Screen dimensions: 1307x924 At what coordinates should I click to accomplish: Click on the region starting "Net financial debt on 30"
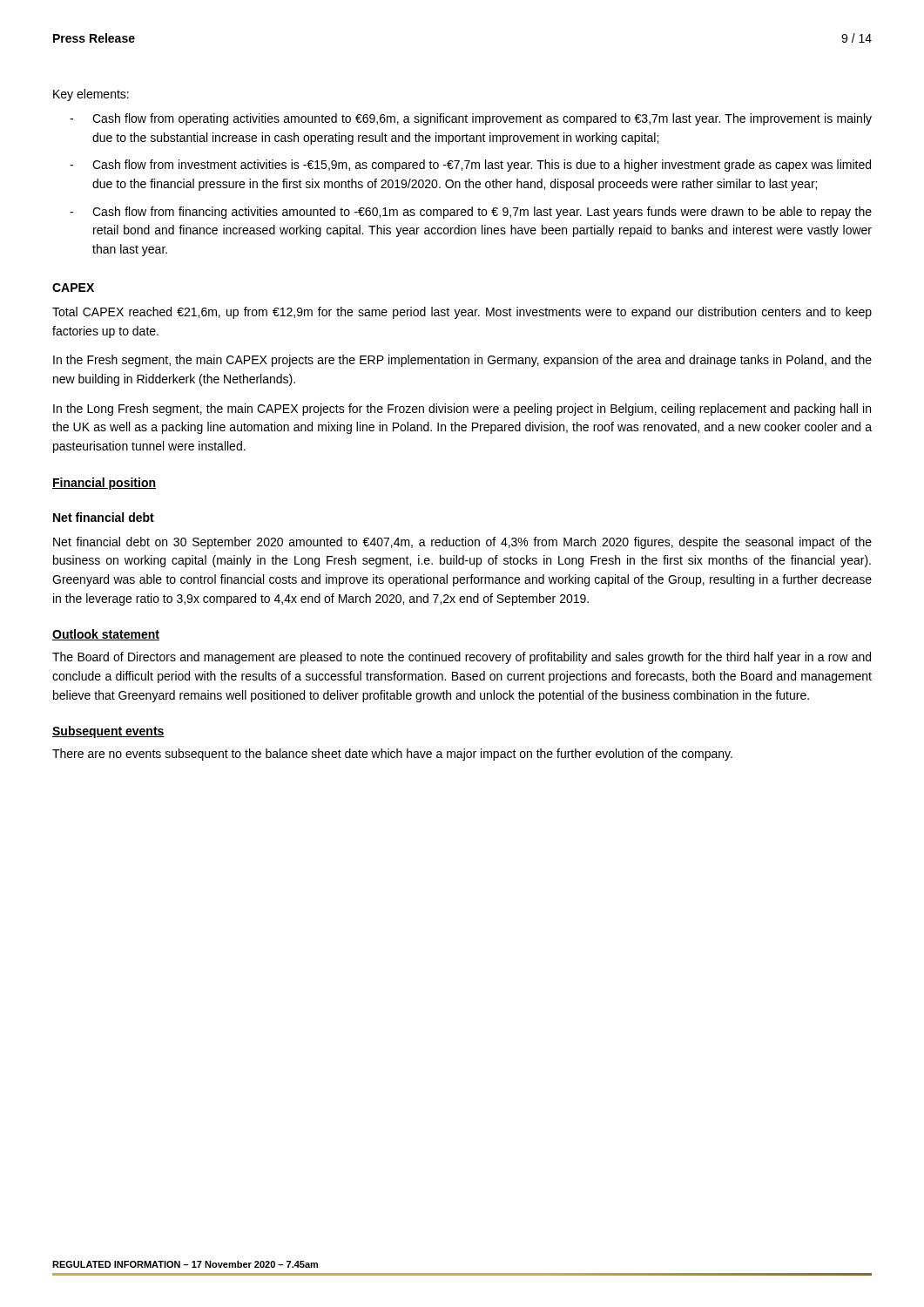[x=462, y=570]
